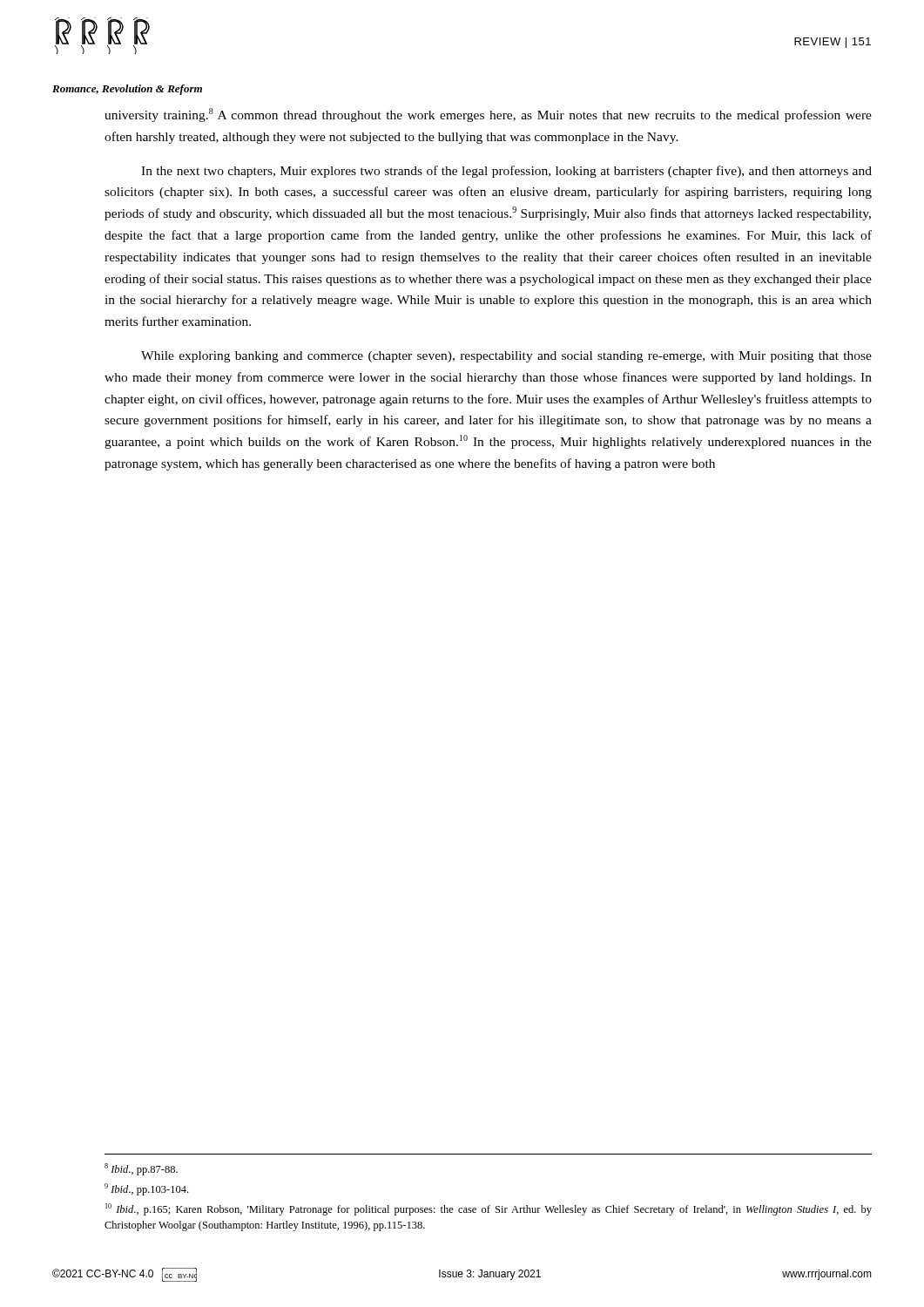Click on the logo
This screenshot has height=1307, width=924.
click(x=105, y=51)
